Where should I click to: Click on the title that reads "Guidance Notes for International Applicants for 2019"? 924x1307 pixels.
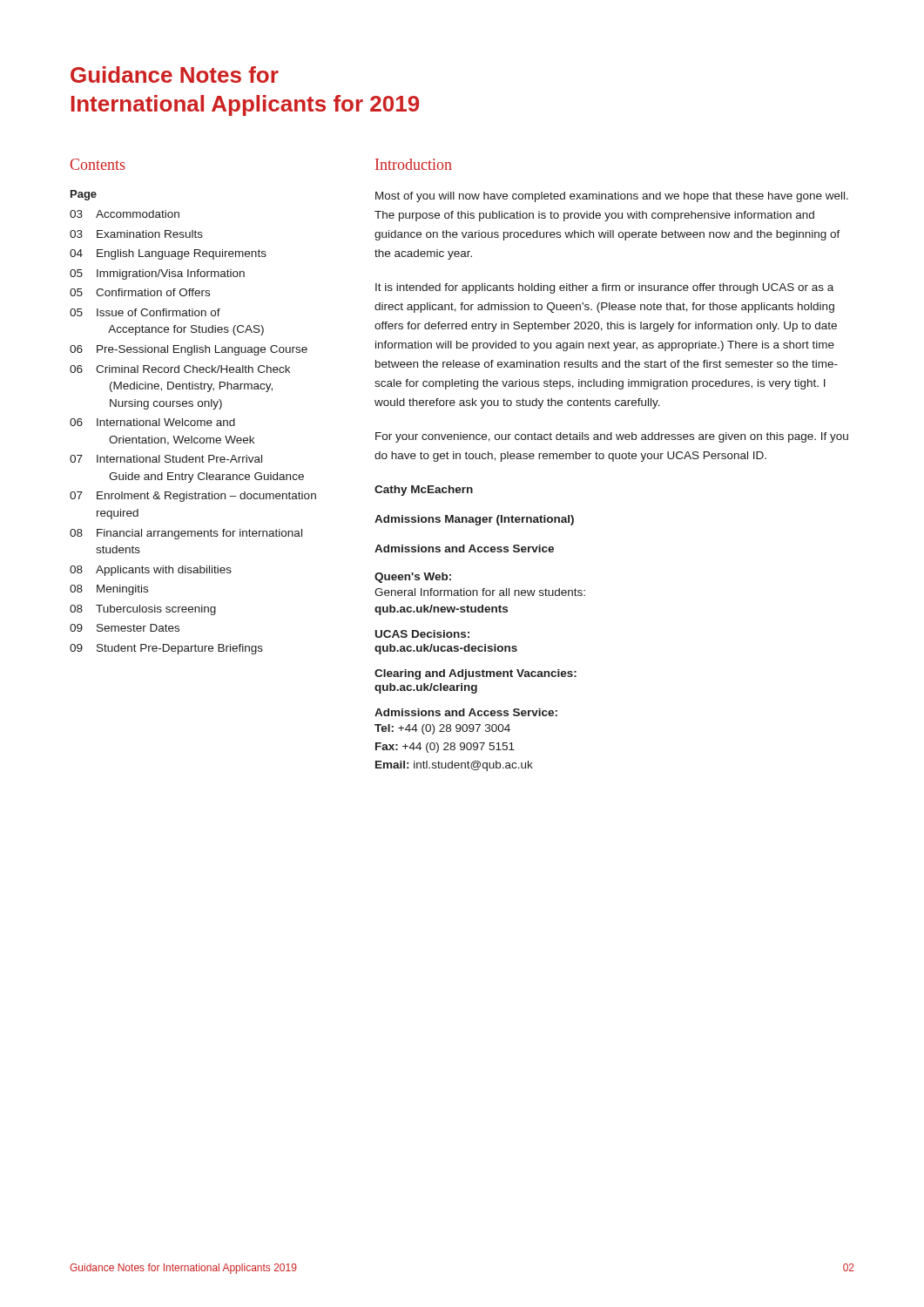[175, 74]
